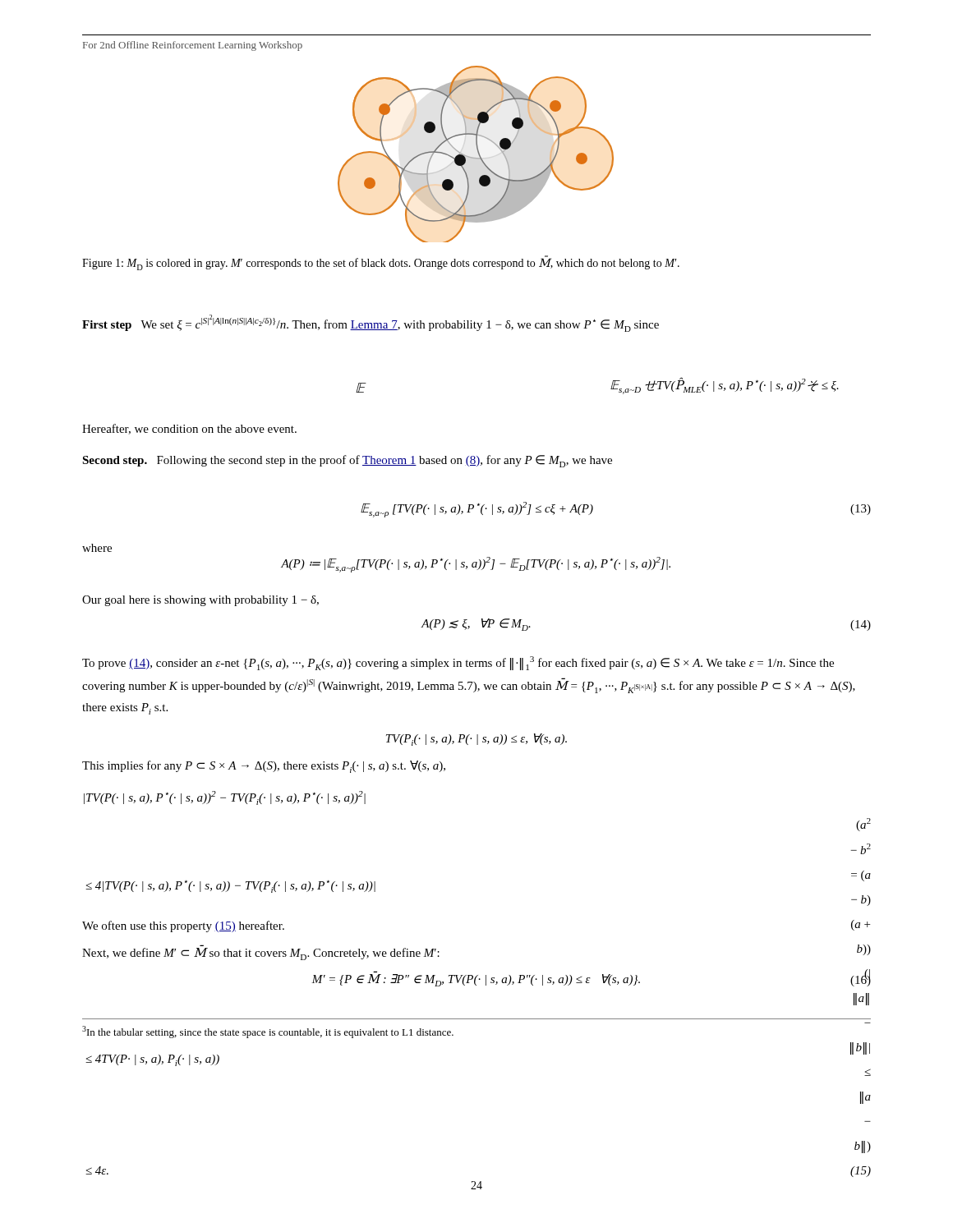The image size is (953, 1232).
Task: Point to the block starting "First step We set ξ = c|S|2|A|ln(n|S||A|c2/δ)}/n. Then,"
Action: point(371,323)
